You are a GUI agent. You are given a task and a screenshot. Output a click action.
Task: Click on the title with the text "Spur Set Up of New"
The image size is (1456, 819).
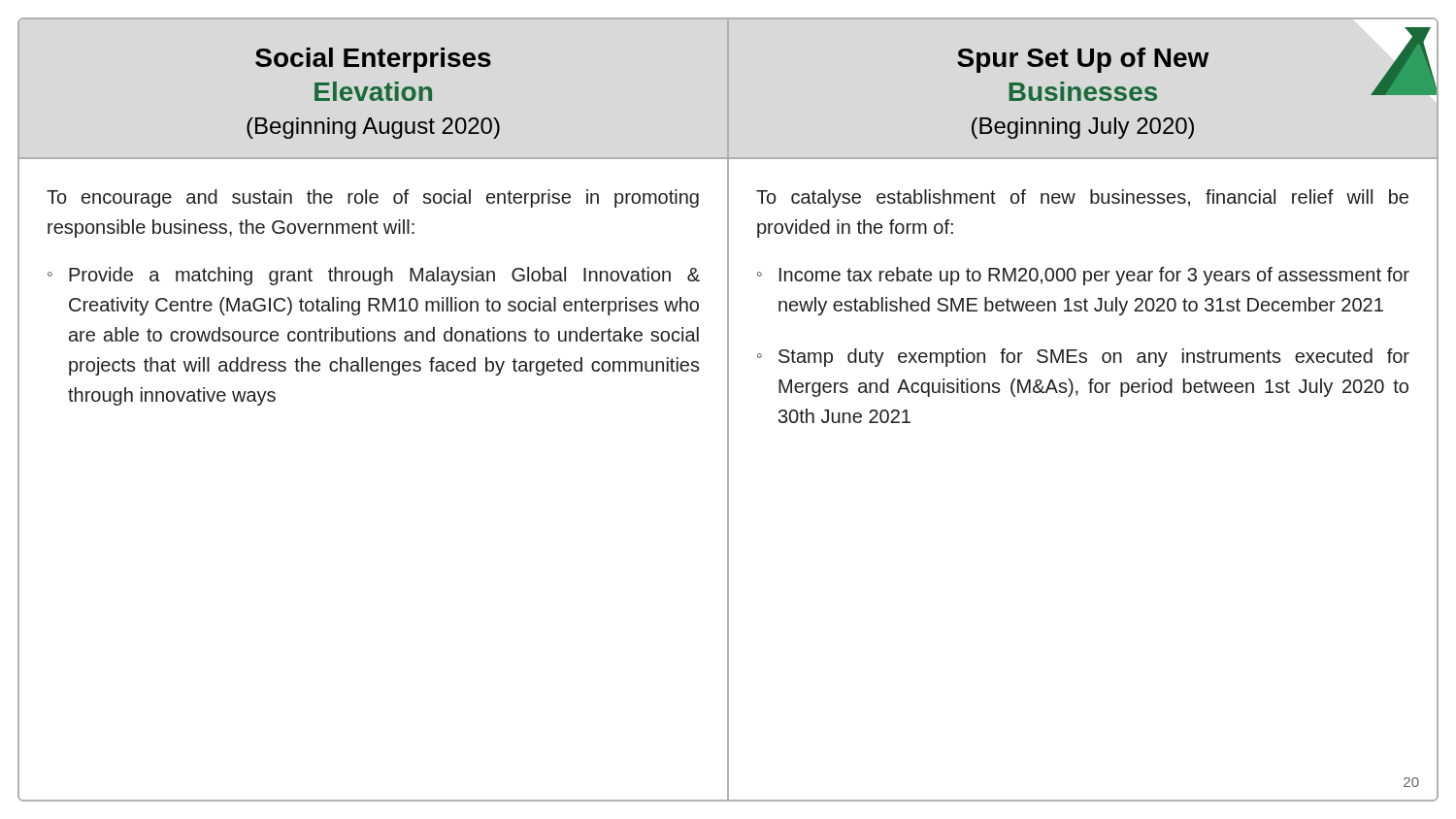1093,80
